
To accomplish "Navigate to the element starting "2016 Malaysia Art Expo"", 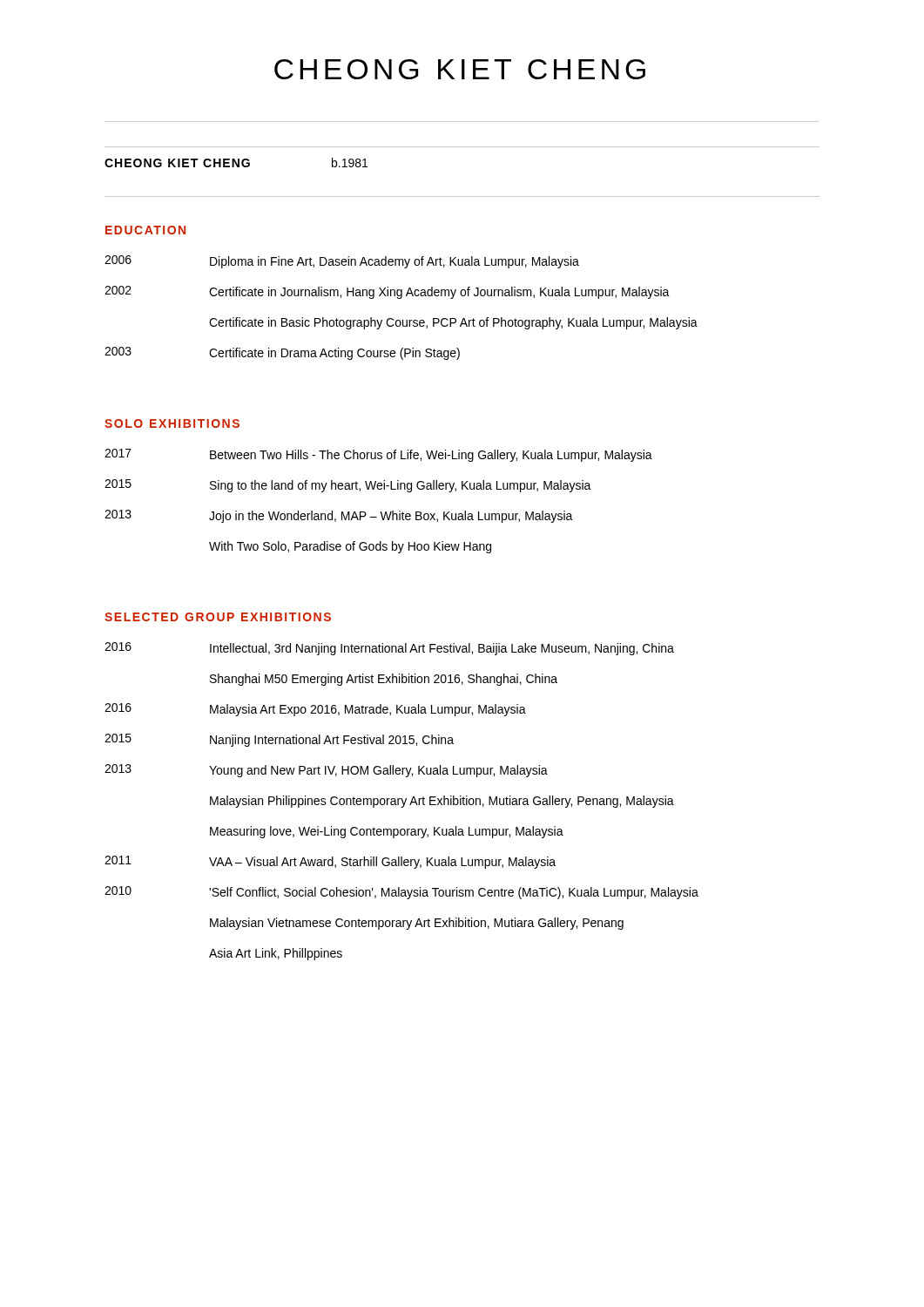I will coord(462,710).
